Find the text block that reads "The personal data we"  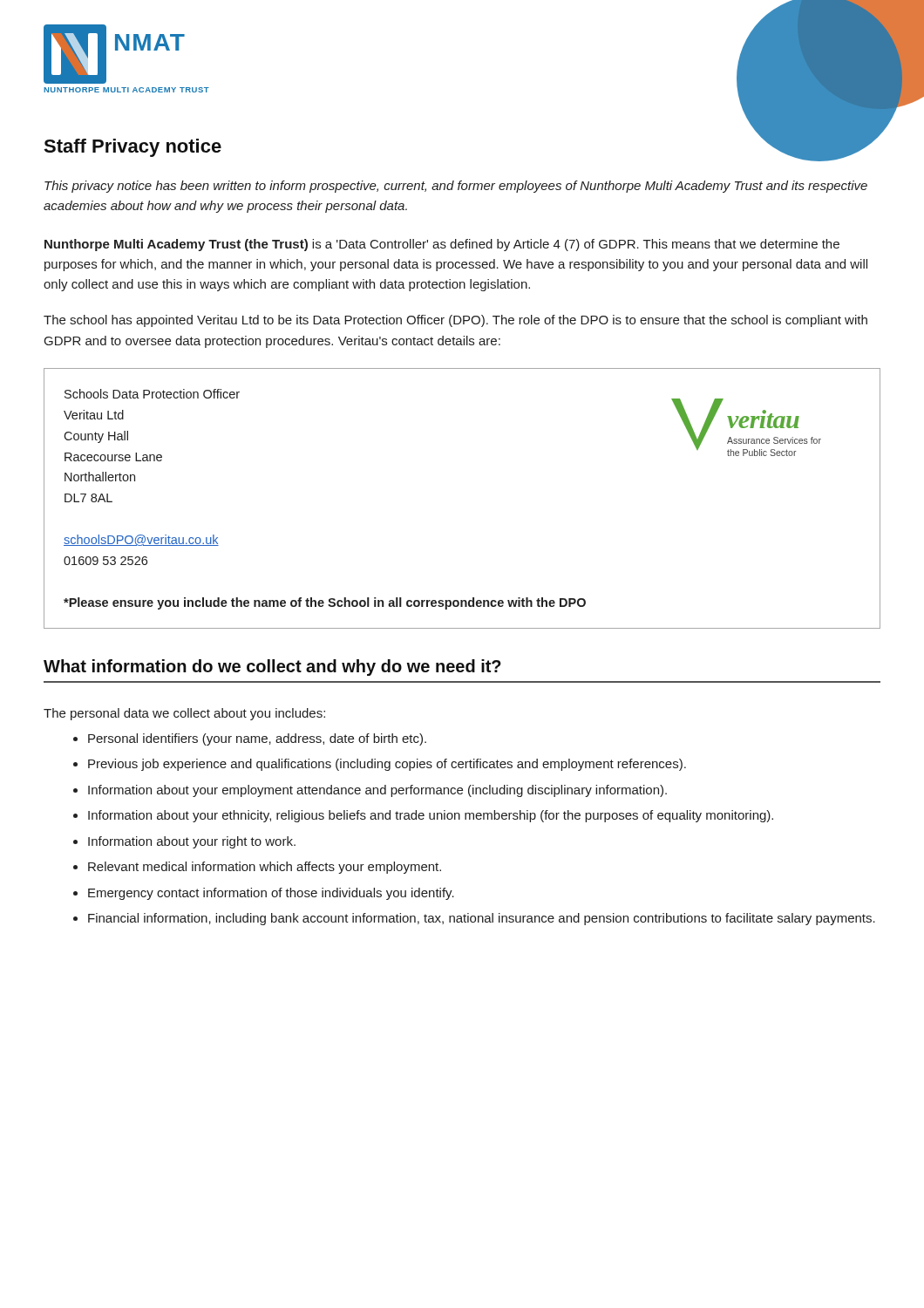[x=185, y=713]
